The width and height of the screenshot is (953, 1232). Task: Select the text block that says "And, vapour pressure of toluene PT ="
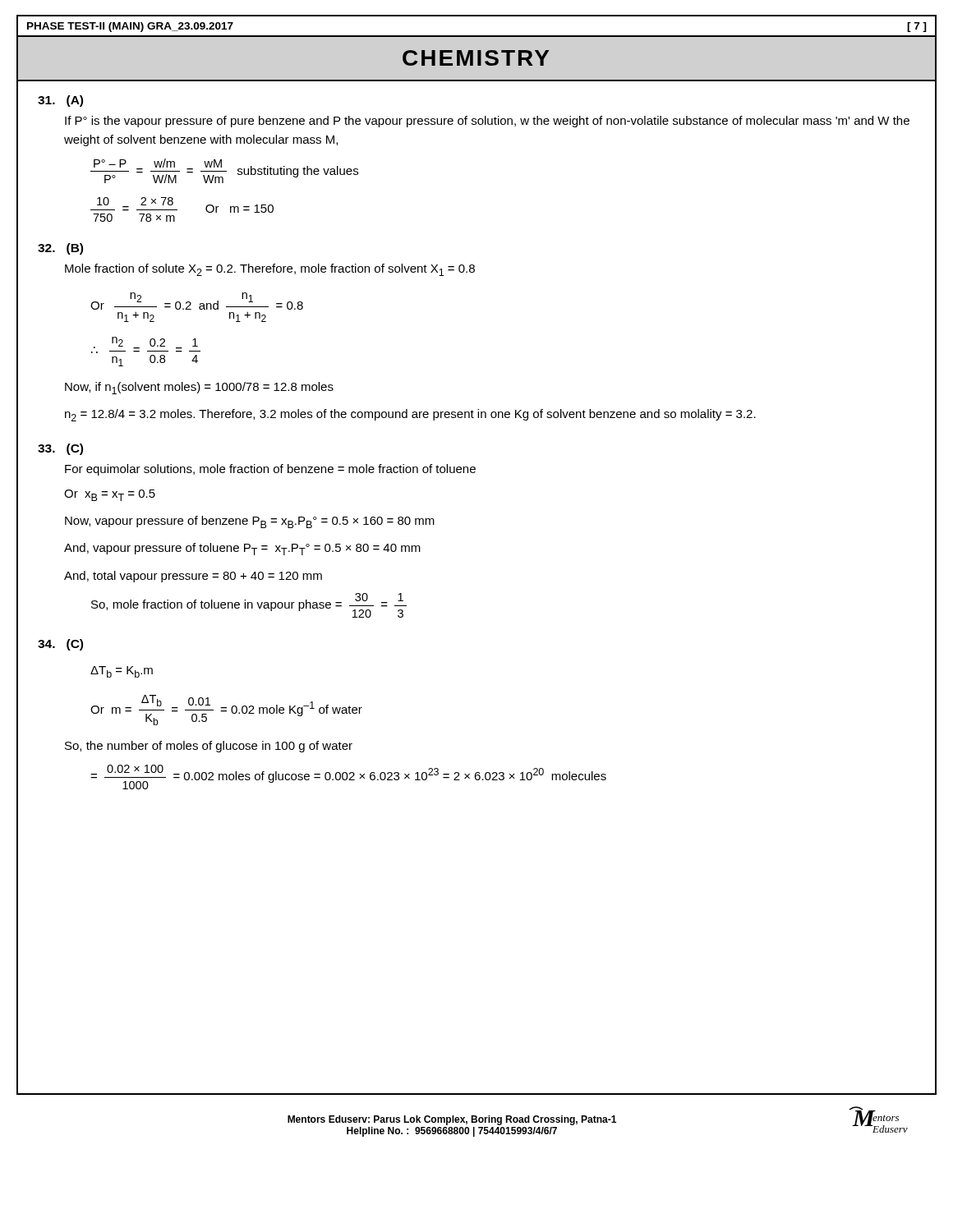point(242,549)
